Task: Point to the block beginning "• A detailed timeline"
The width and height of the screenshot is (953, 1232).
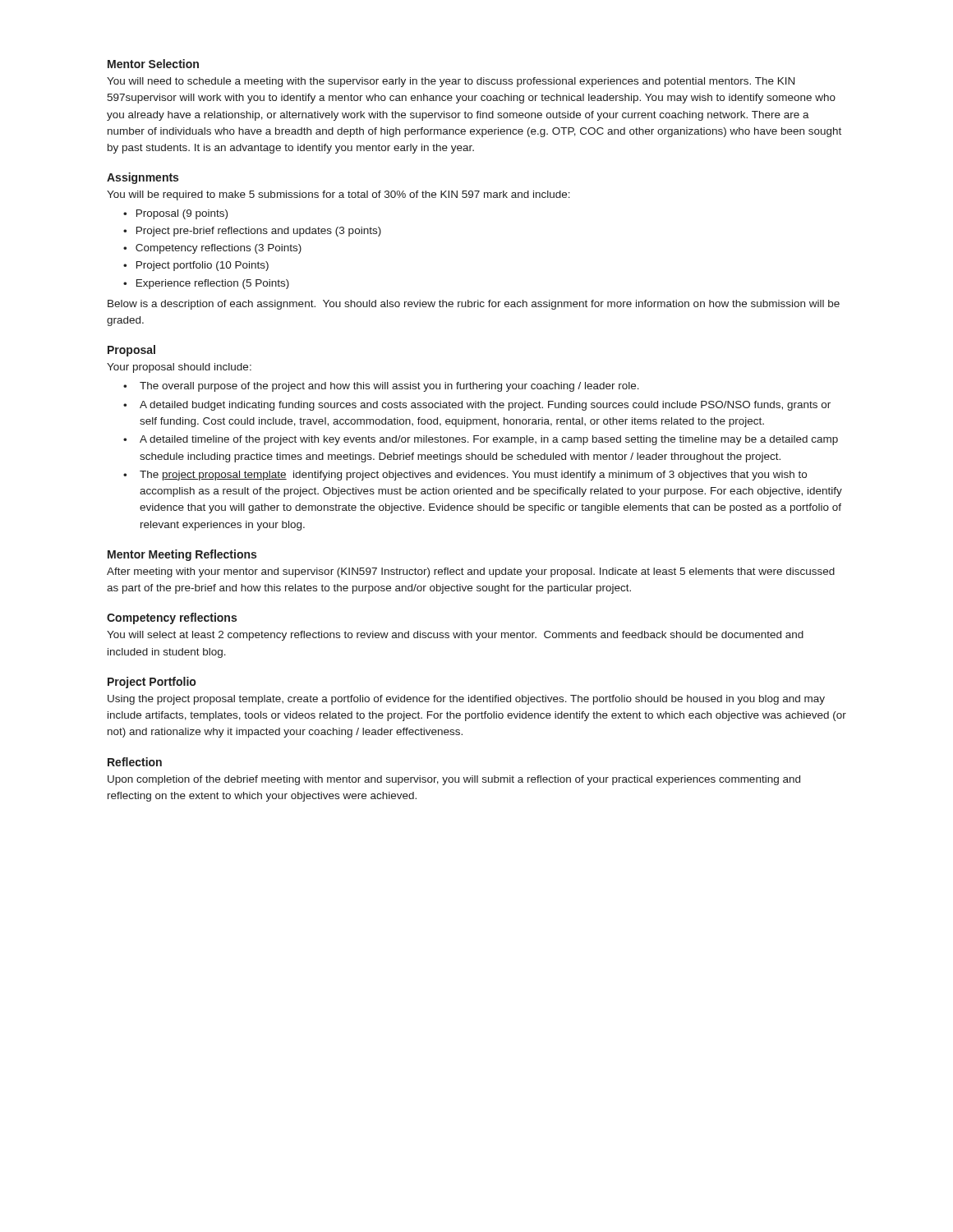Action: click(x=485, y=448)
